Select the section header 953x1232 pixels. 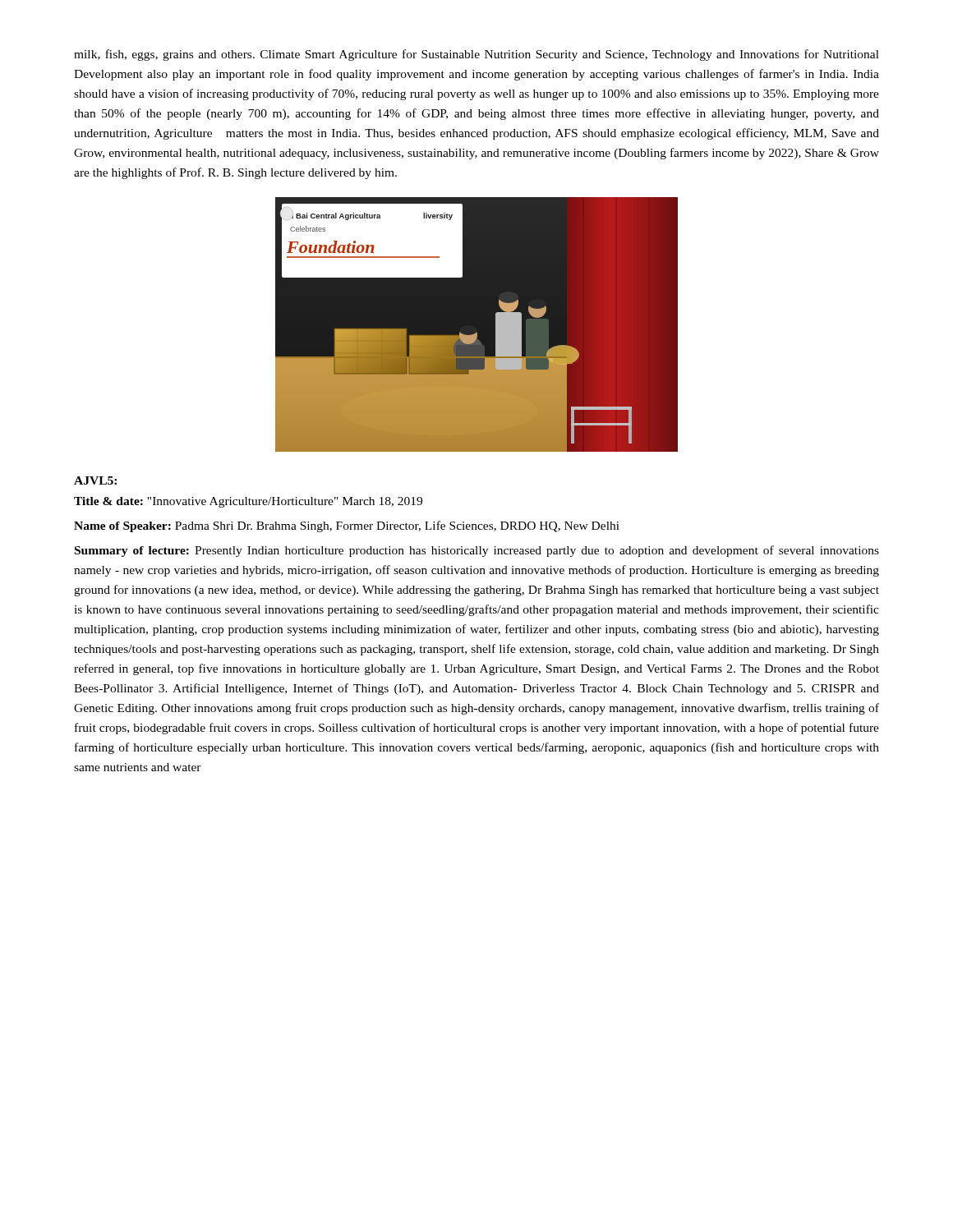point(96,480)
